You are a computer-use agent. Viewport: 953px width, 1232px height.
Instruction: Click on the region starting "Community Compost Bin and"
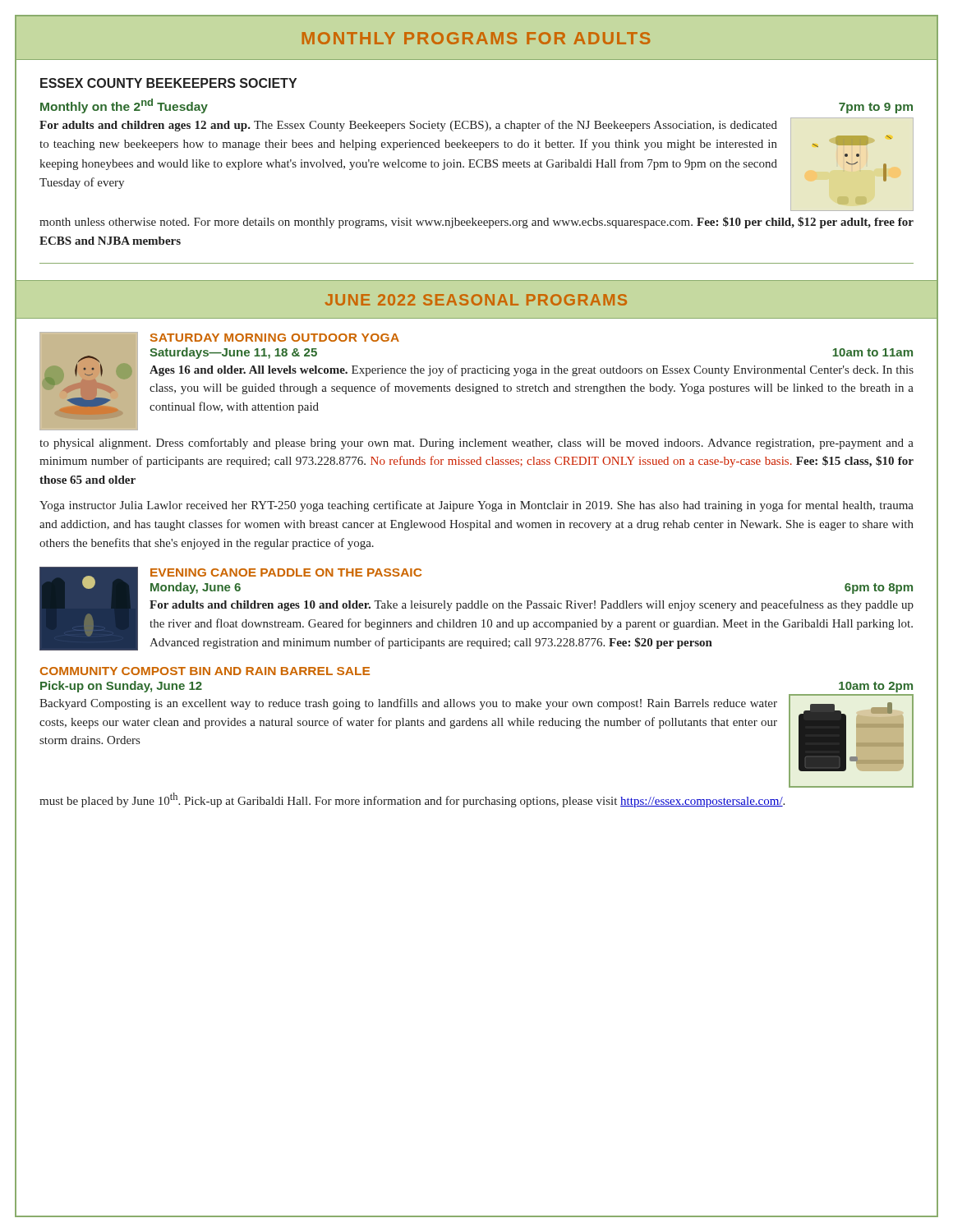(205, 671)
